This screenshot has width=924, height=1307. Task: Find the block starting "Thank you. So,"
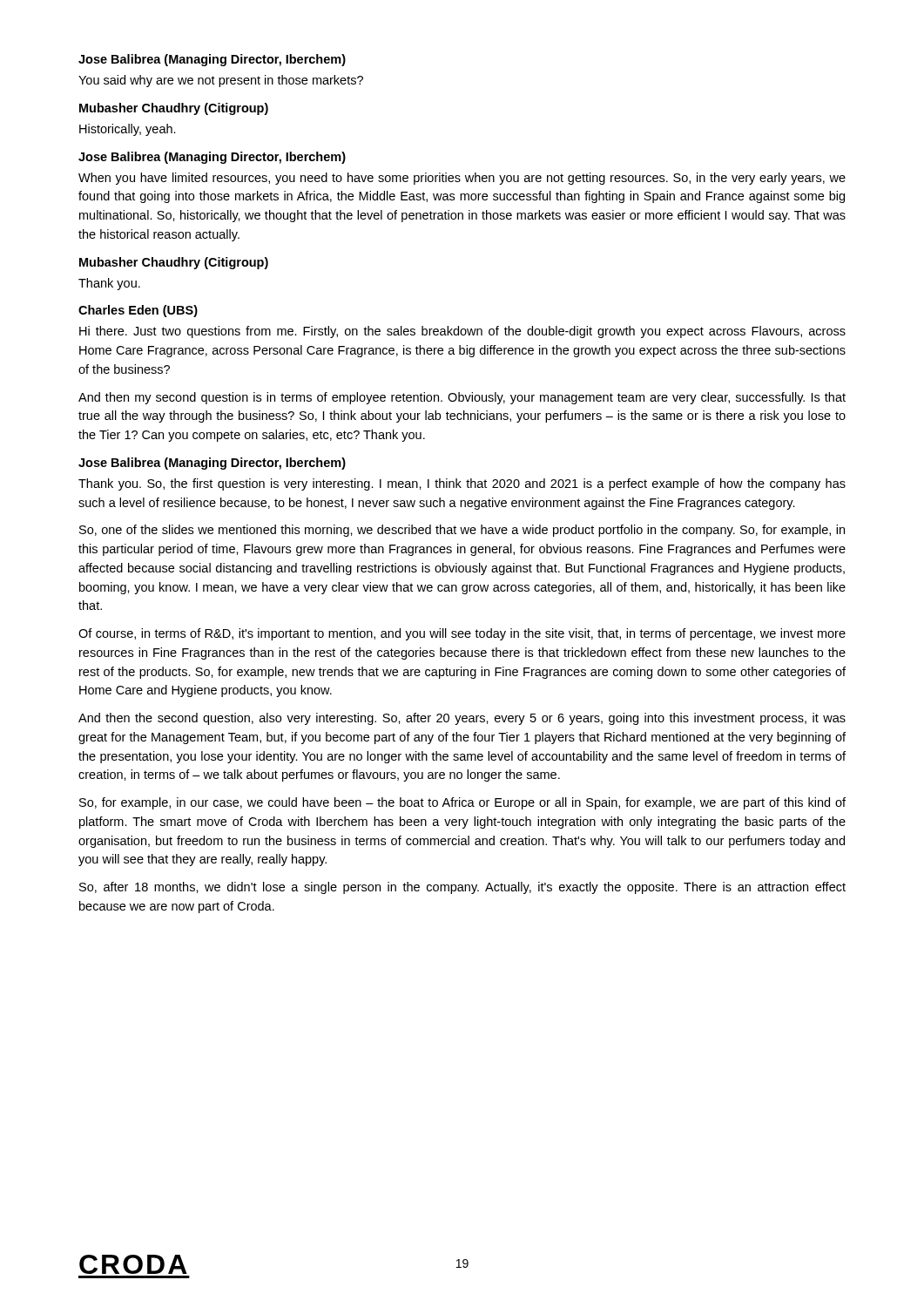click(x=462, y=493)
